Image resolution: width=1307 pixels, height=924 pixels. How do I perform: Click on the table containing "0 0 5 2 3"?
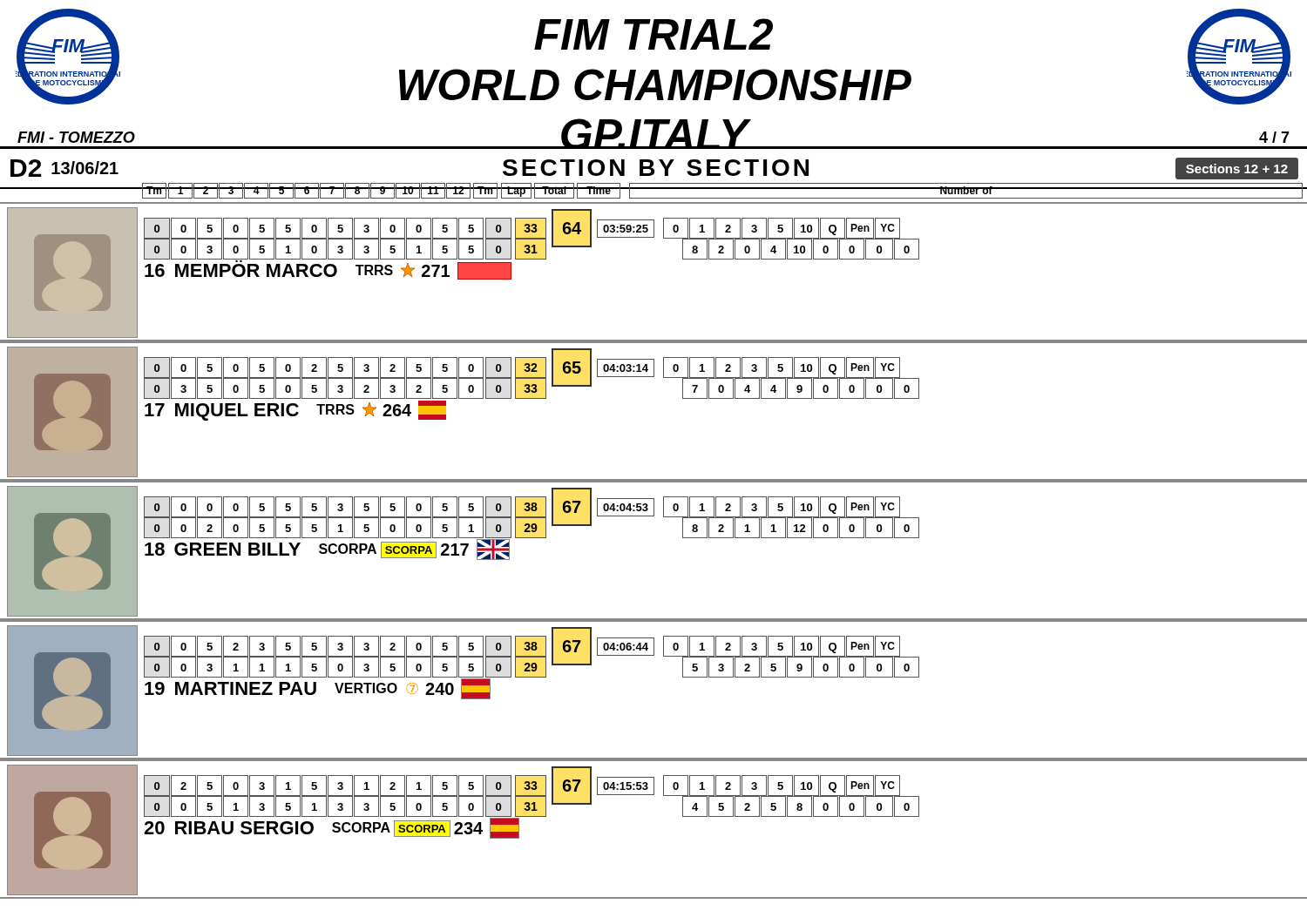(x=654, y=690)
